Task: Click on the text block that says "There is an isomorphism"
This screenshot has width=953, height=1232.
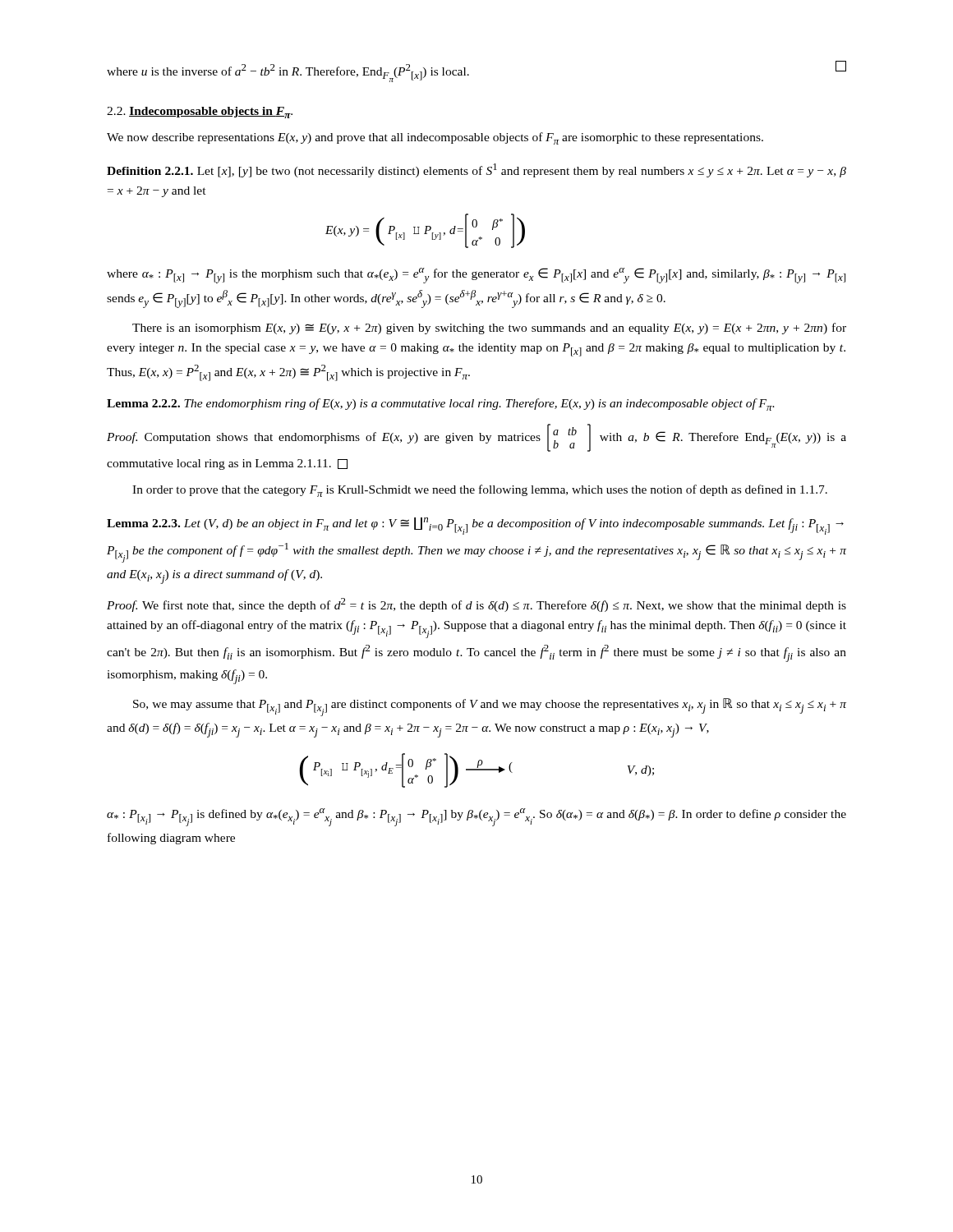Action: coord(476,351)
